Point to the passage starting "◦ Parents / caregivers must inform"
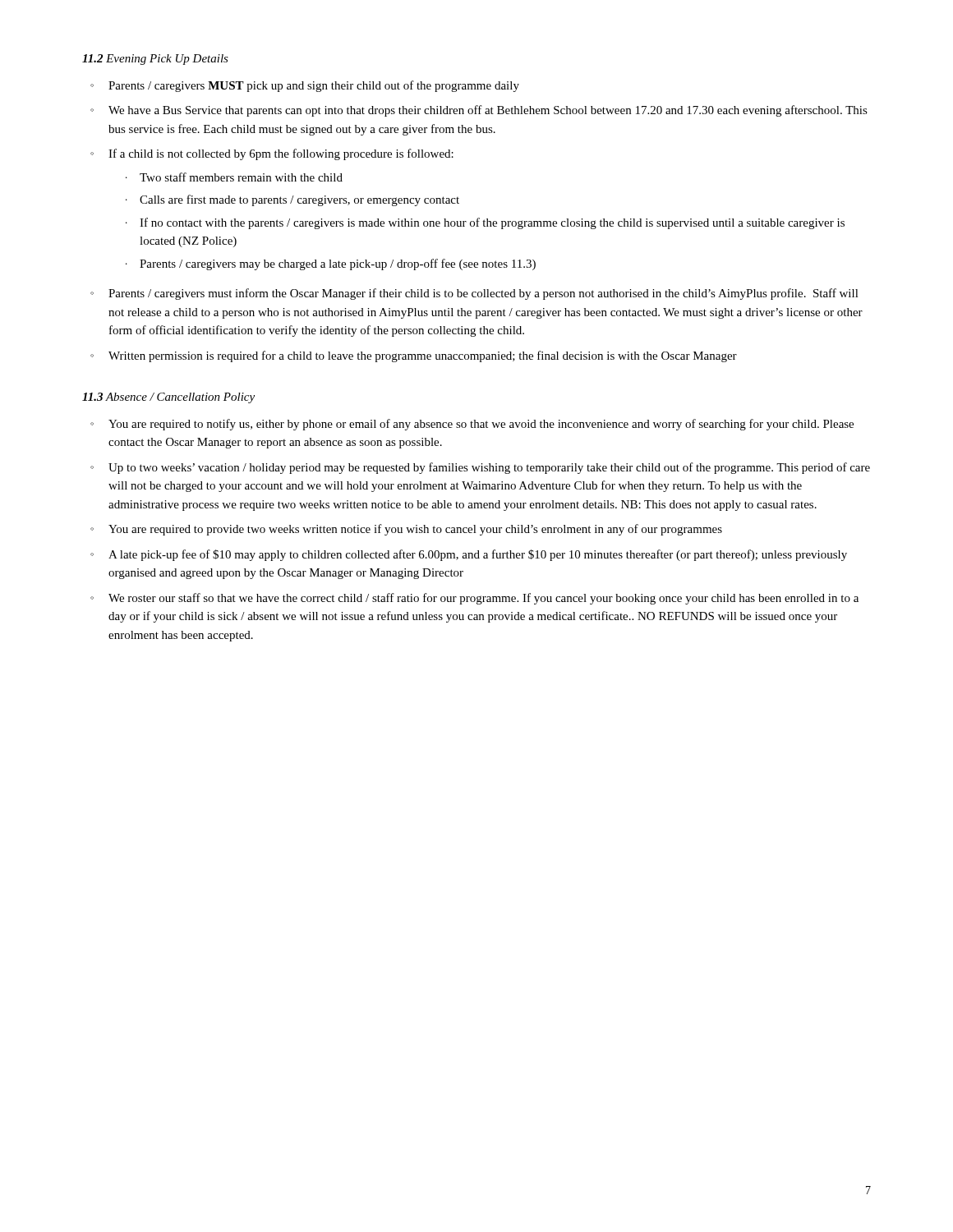The image size is (953, 1232). point(481,312)
